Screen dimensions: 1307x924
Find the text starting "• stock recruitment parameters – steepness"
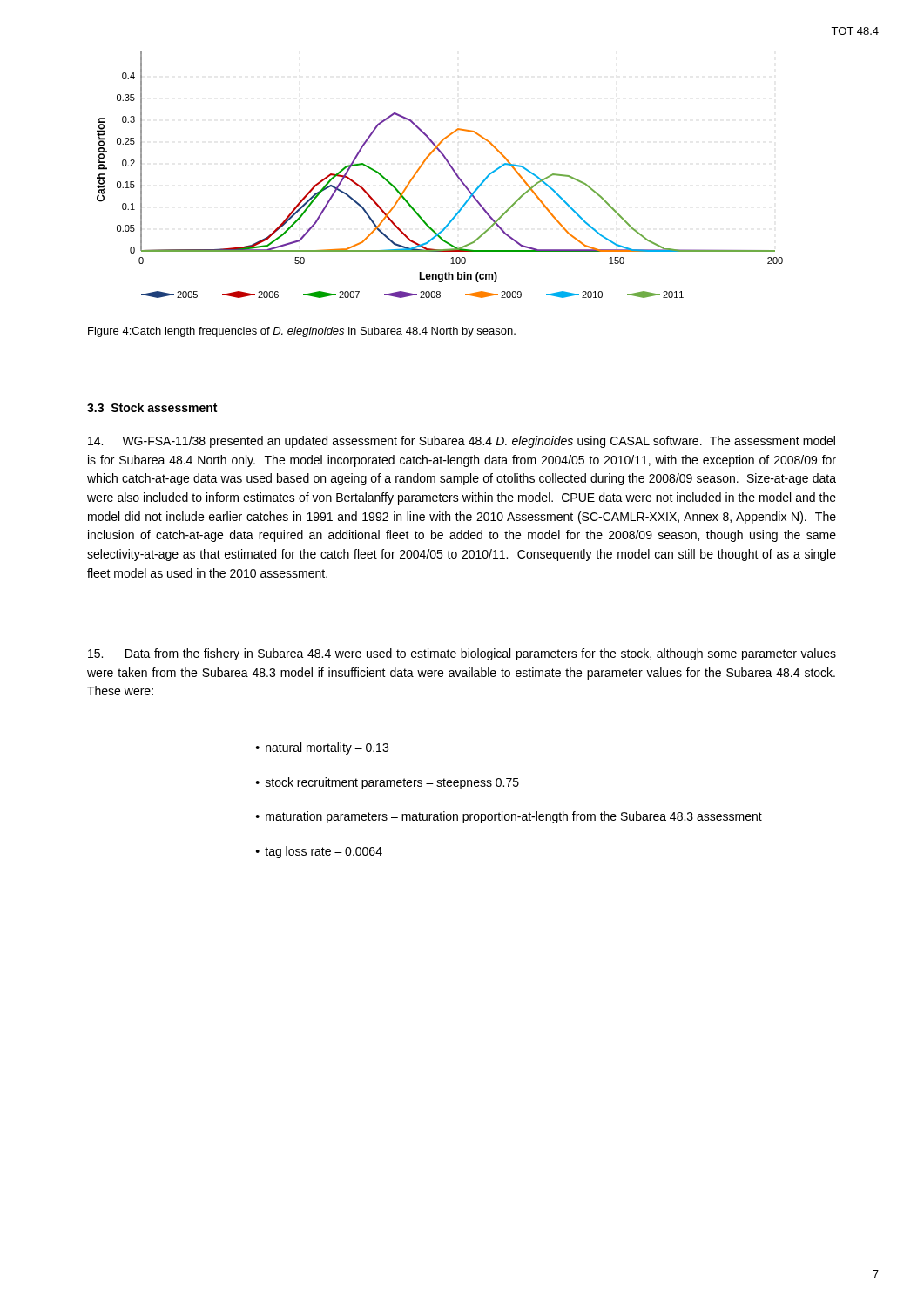click(444, 783)
